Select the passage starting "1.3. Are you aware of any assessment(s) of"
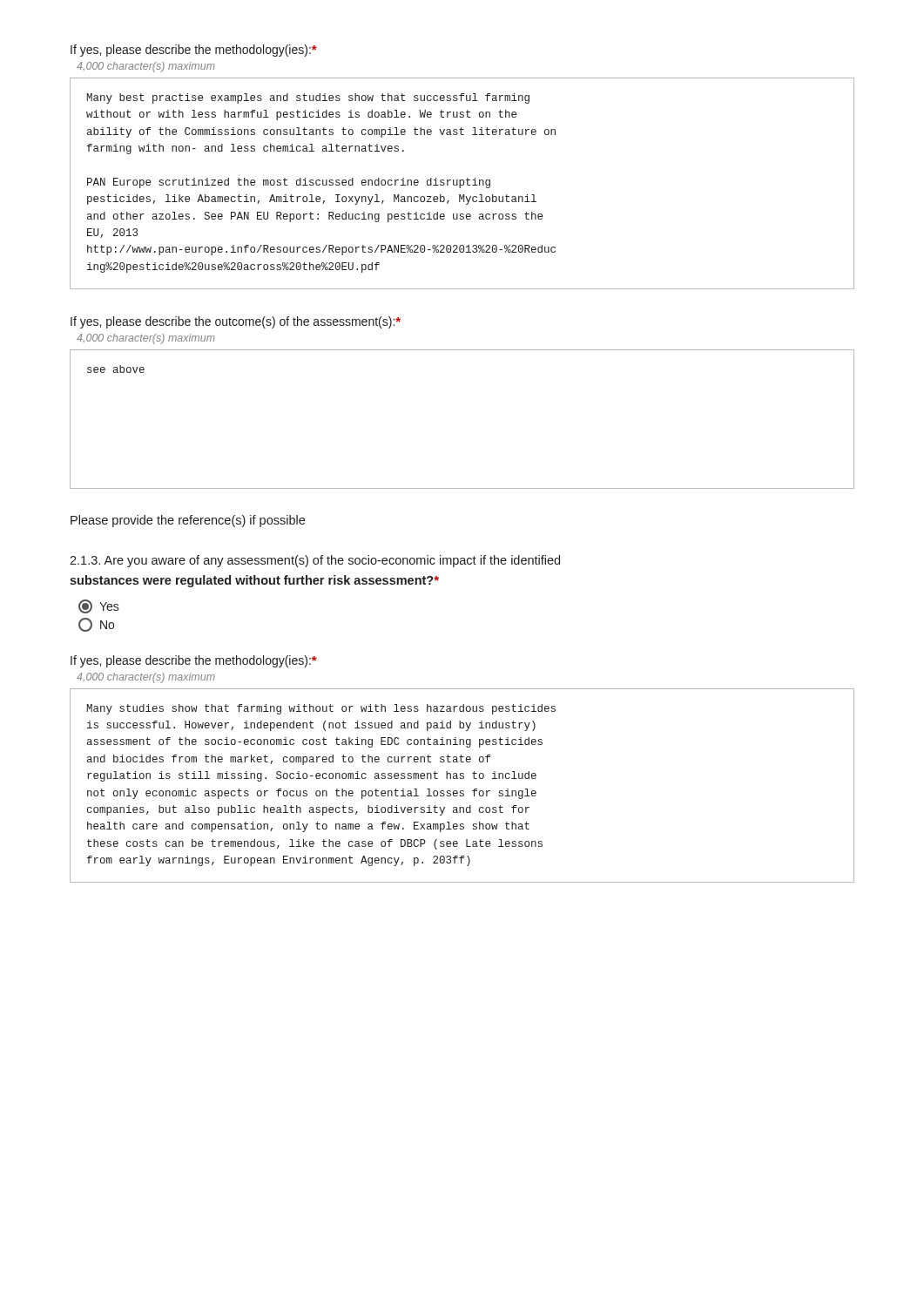 pyautogui.click(x=315, y=560)
